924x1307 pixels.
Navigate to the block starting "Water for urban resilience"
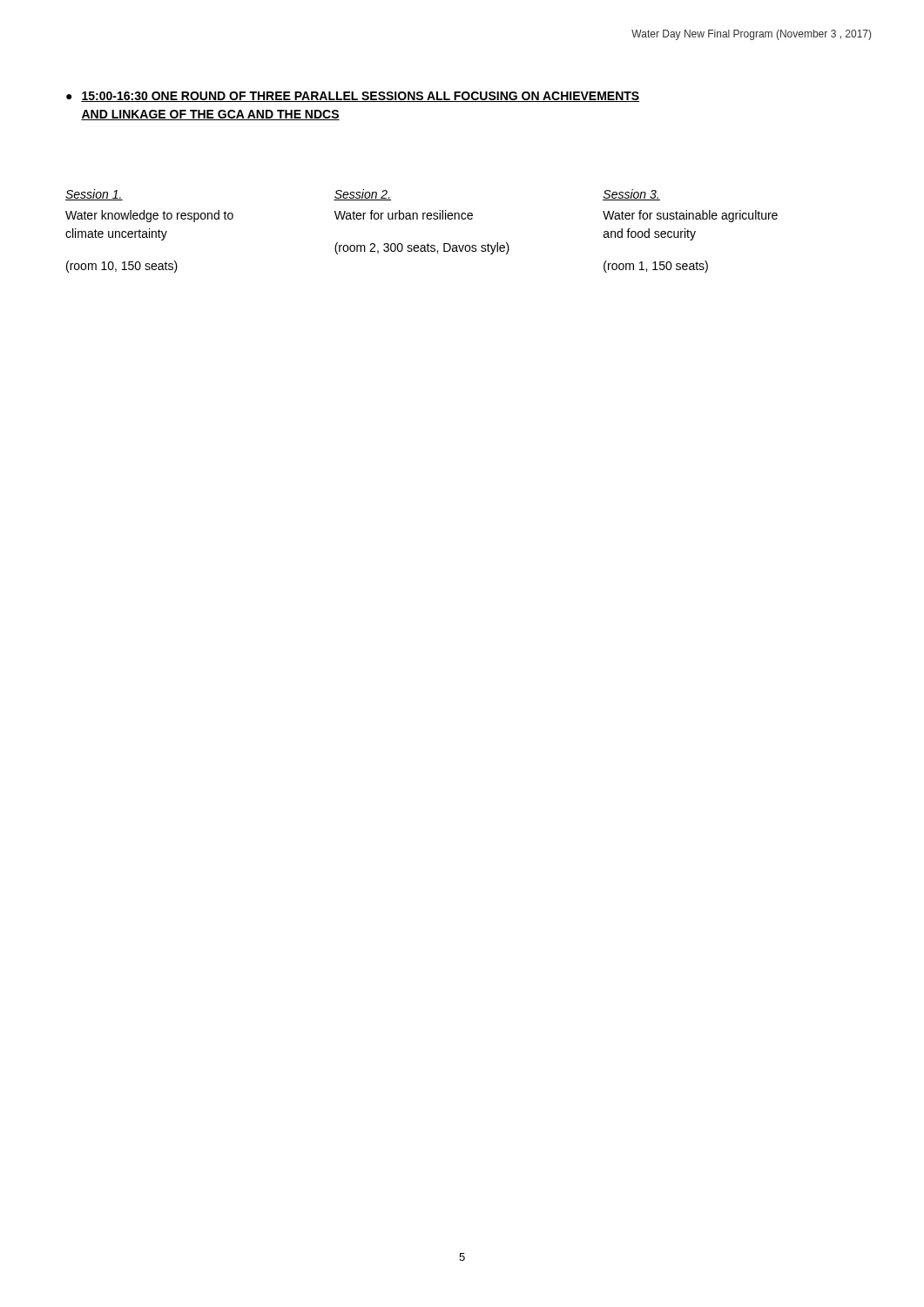[404, 215]
